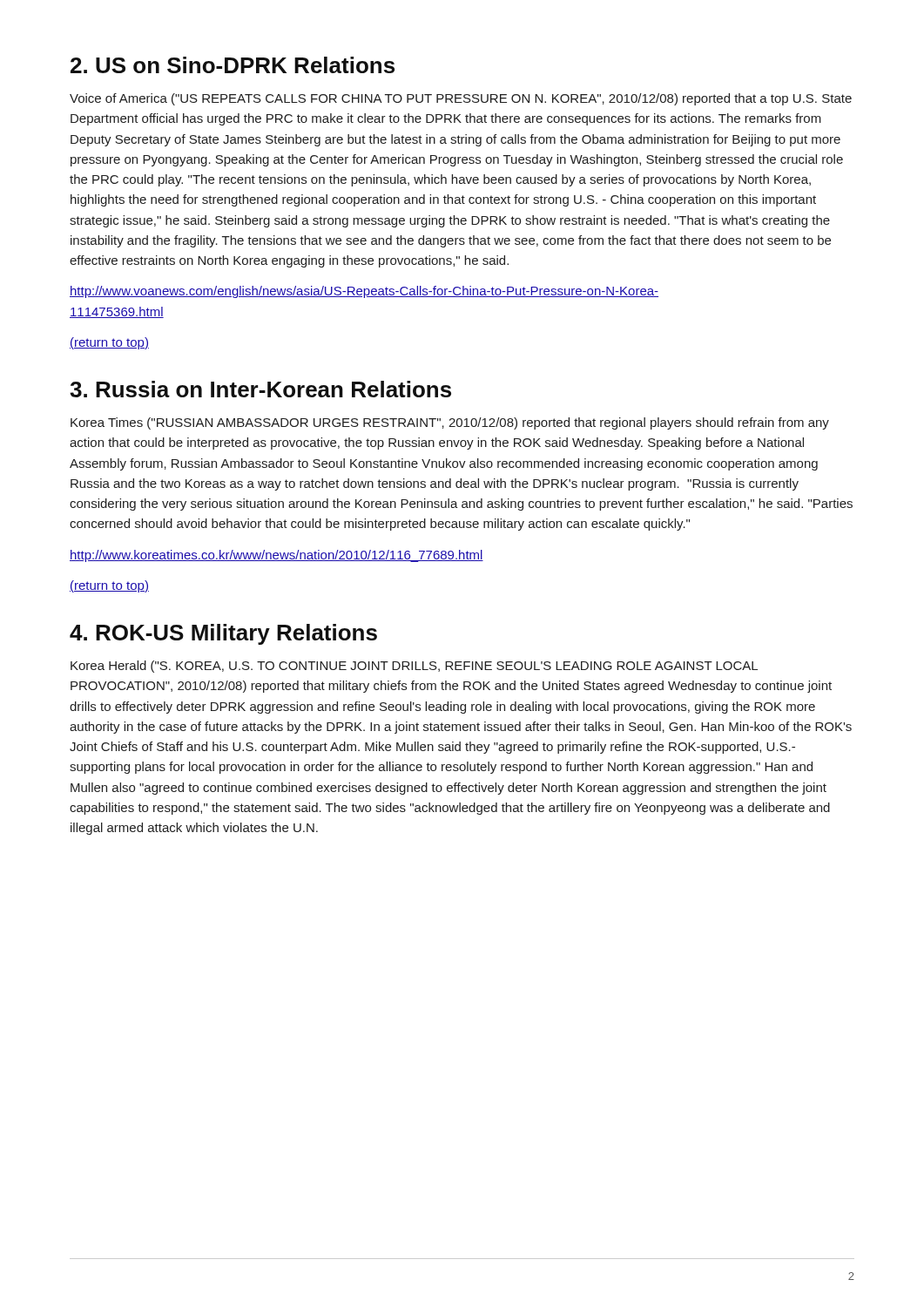Find the block on this page that starts "Korea Herald ("S. KOREA, U.S. TO CONTINUE"
The image size is (924, 1307).
[462, 746]
